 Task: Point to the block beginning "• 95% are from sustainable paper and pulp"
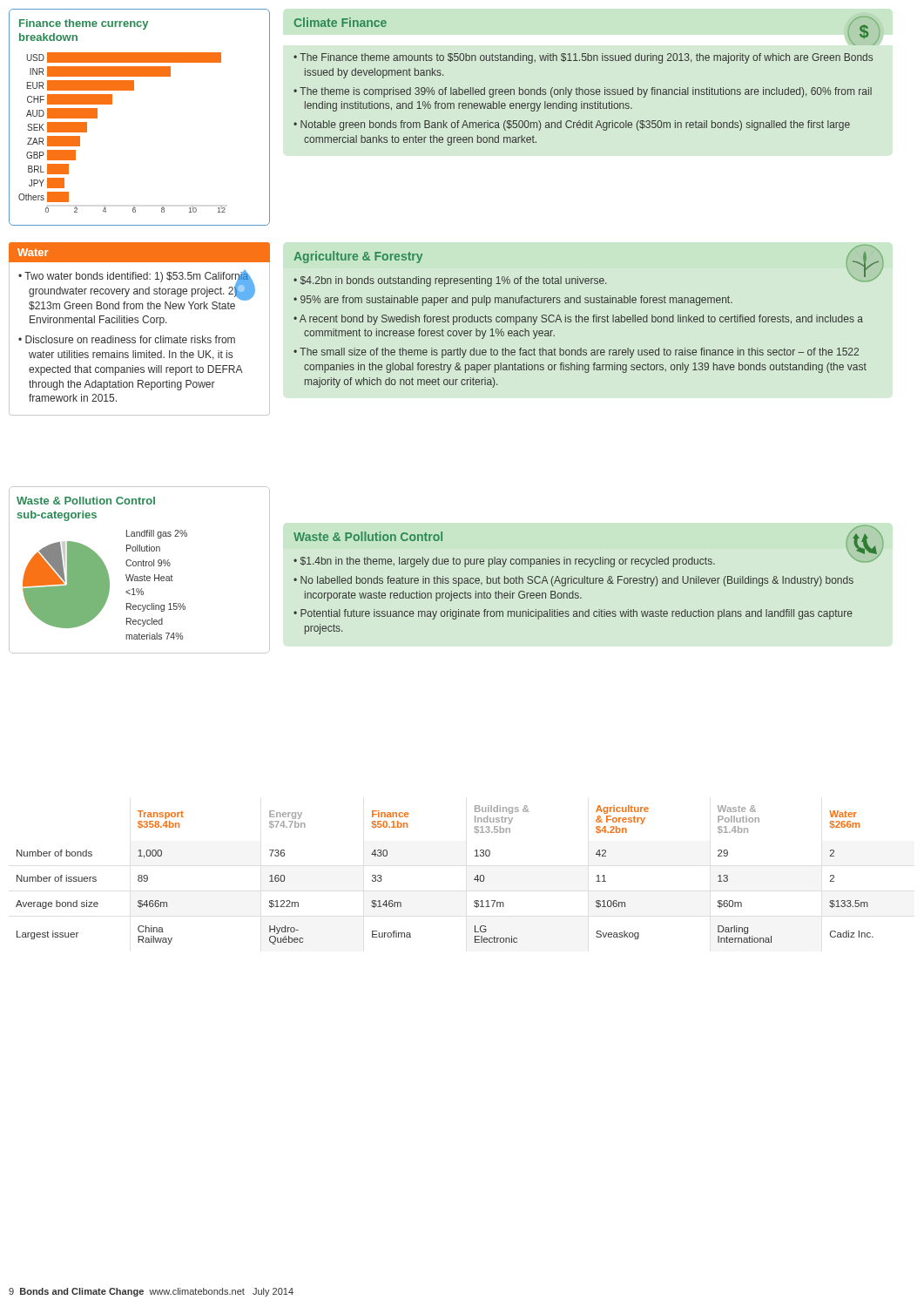[513, 300]
